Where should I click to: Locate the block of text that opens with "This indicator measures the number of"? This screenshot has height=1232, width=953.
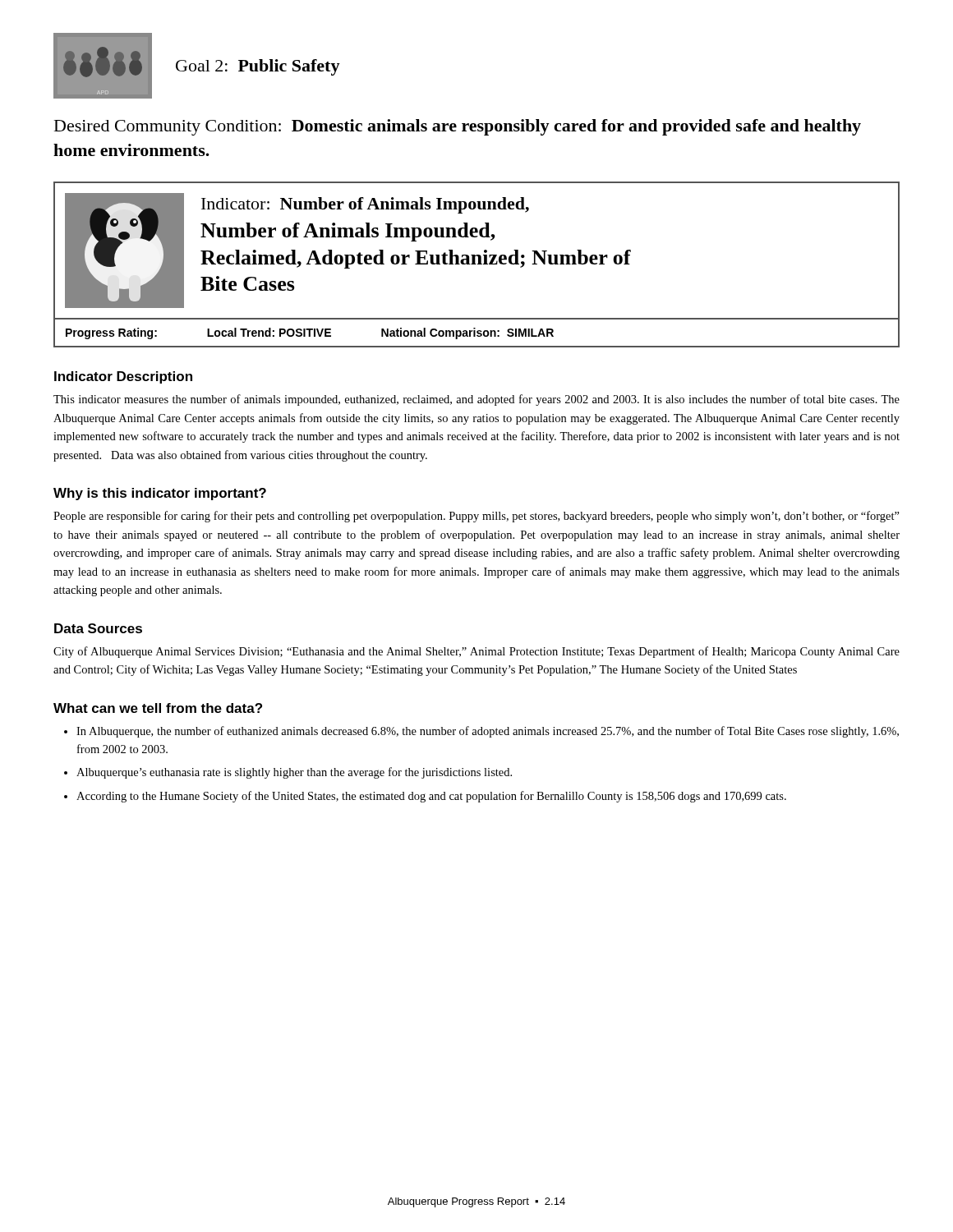[476, 427]
